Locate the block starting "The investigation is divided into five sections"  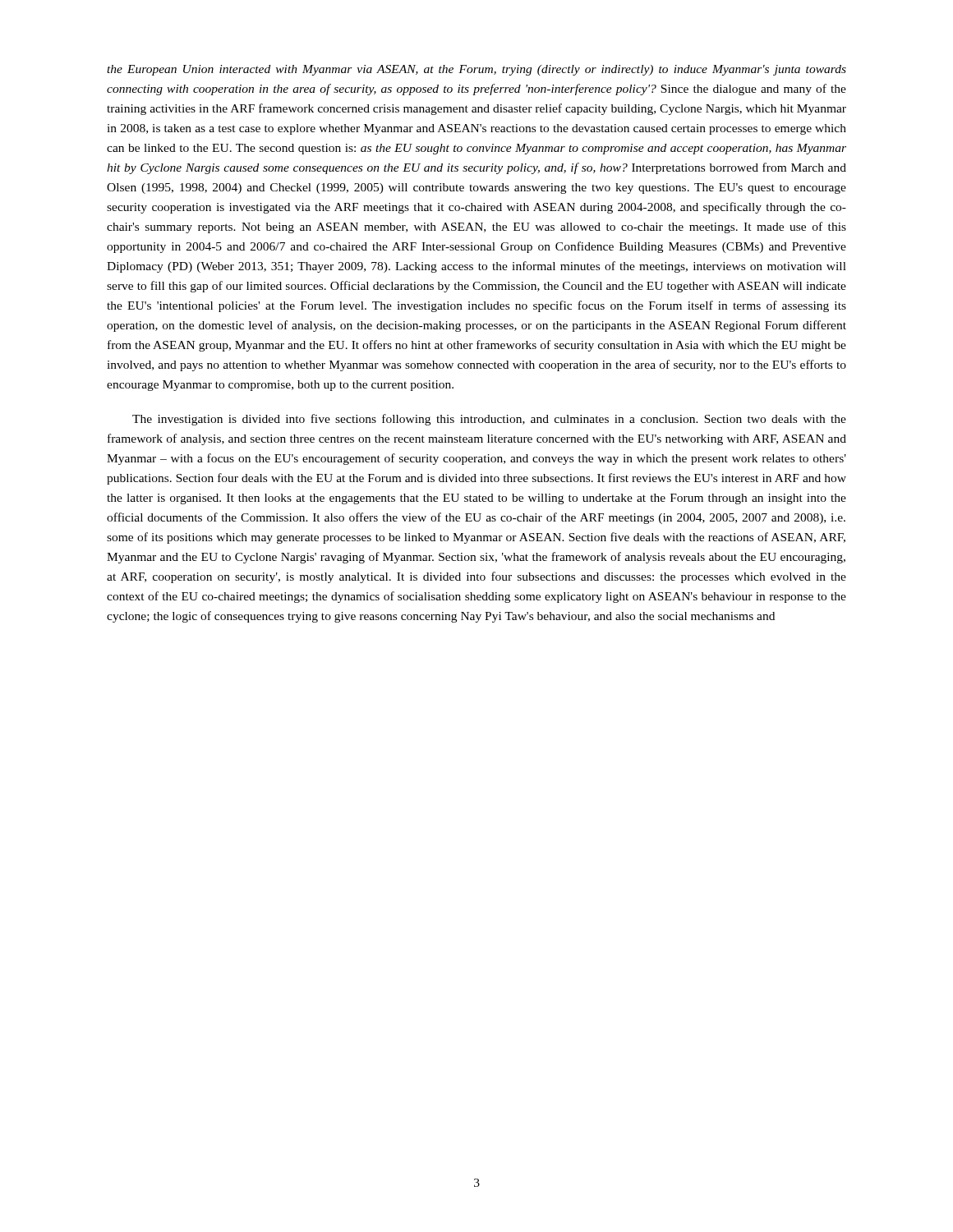click(476, 517)
